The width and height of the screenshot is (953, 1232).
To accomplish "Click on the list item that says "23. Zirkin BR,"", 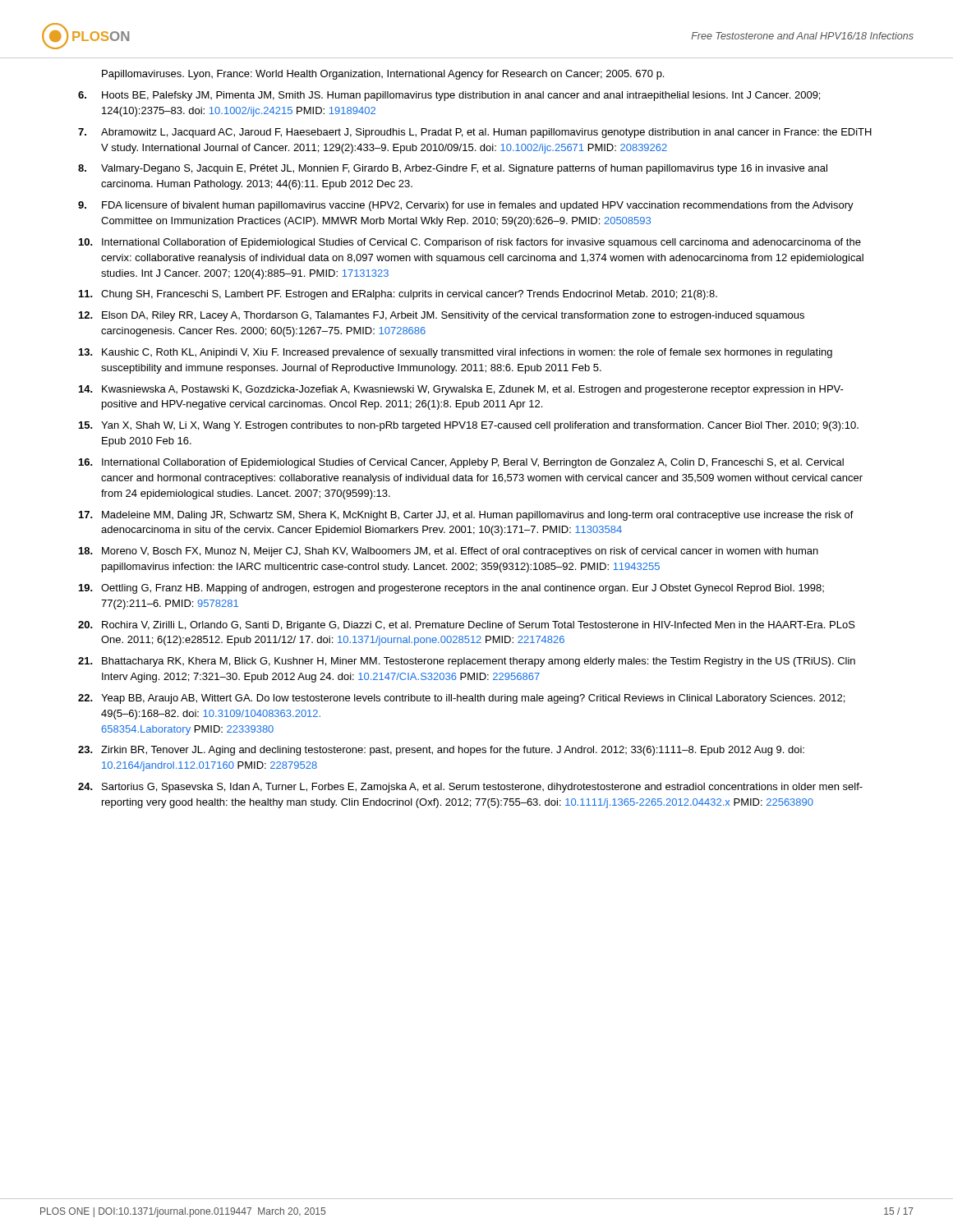I will click(476, 758).
